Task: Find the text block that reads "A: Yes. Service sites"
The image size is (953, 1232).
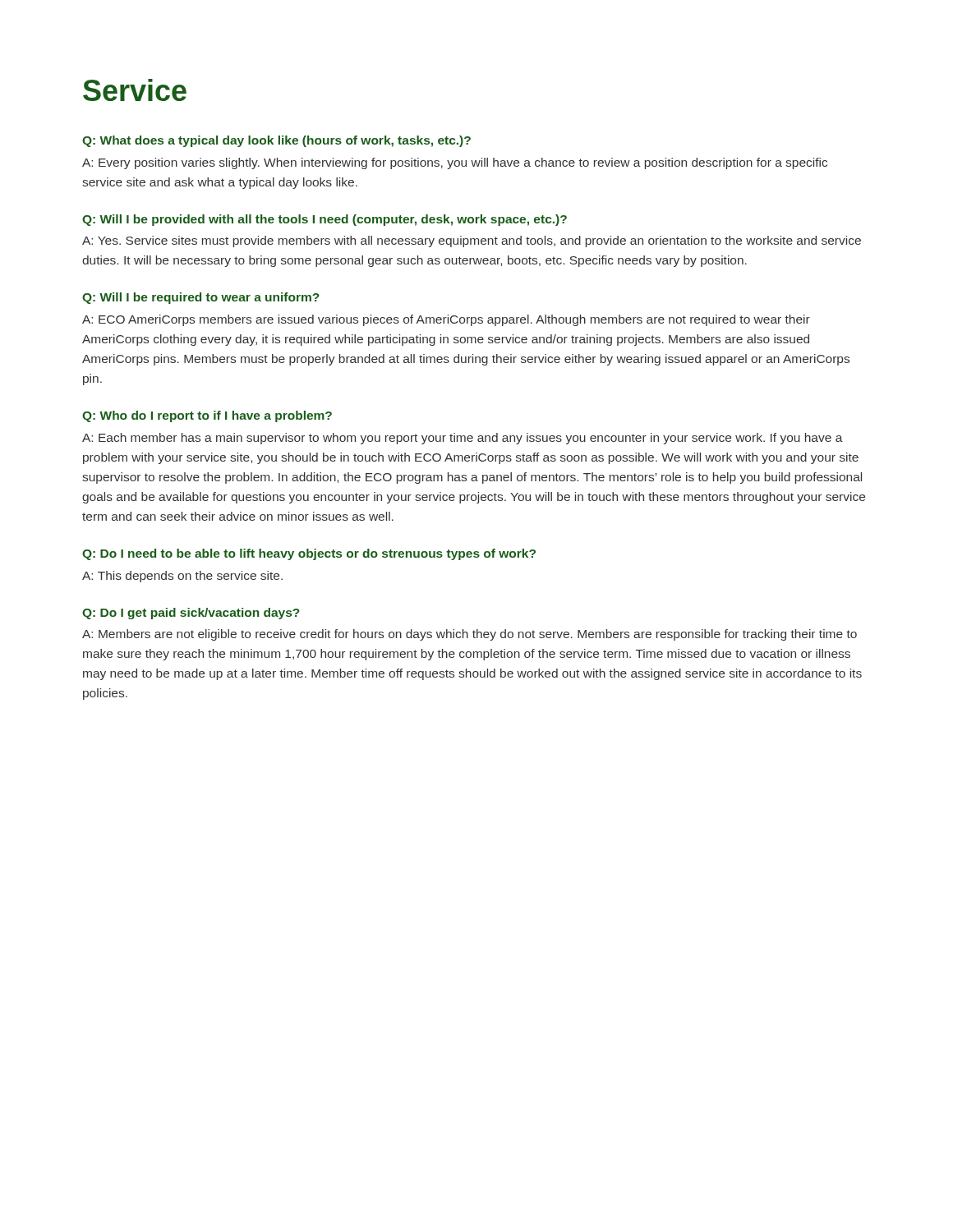Action: pos(476,251)
